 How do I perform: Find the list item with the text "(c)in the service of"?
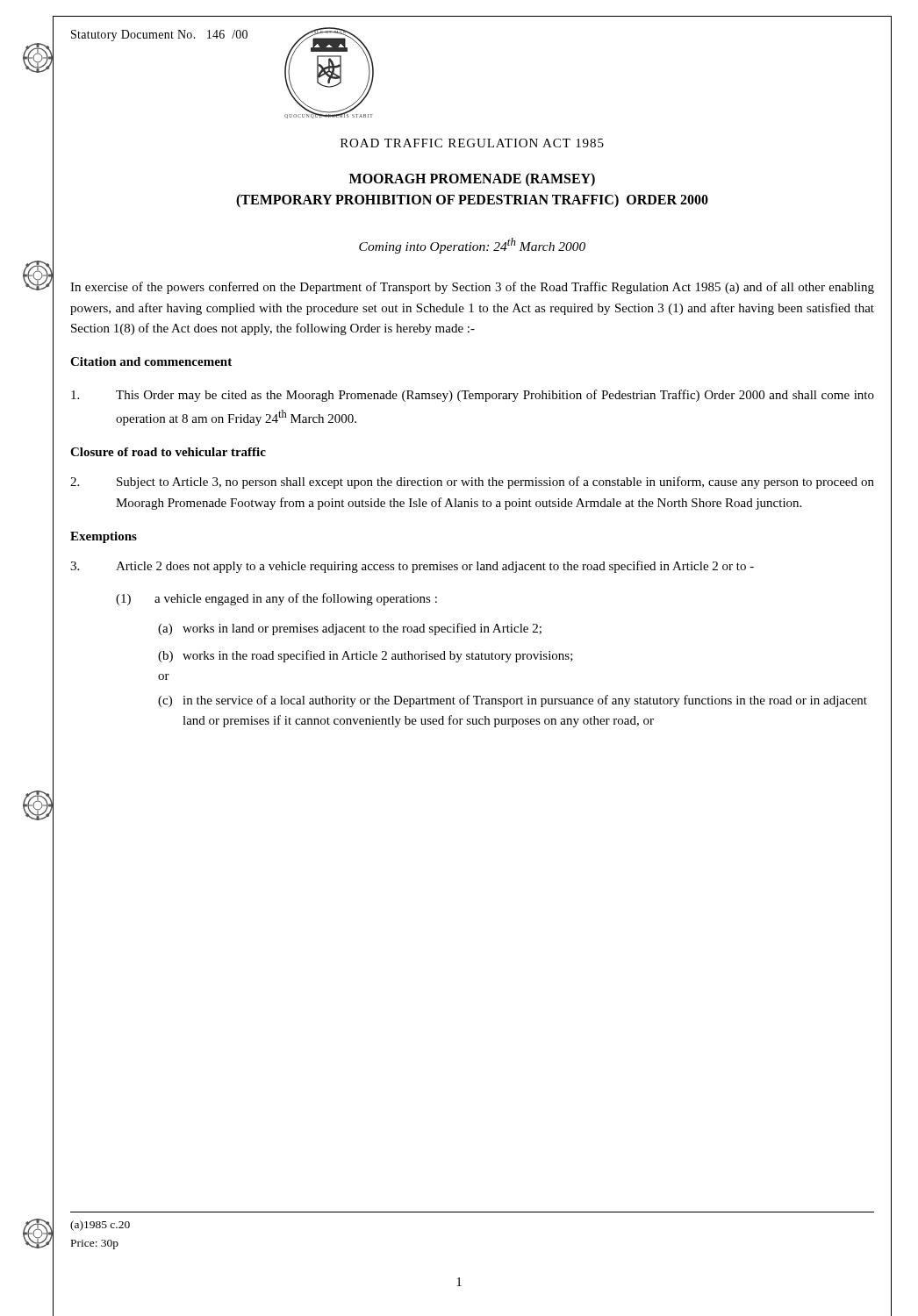click(x=513, y=711)
